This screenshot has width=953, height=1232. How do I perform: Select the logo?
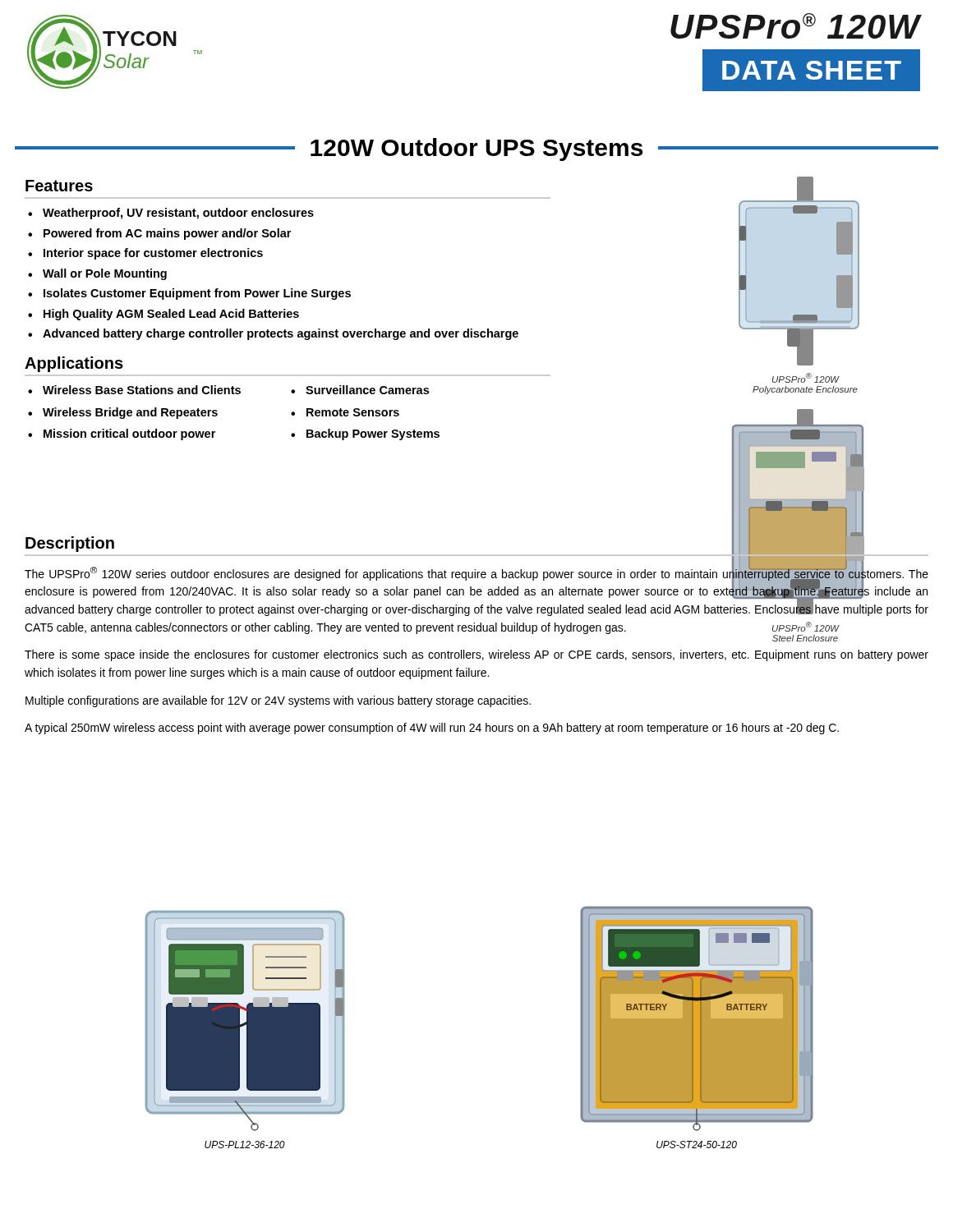click(123, 53)
